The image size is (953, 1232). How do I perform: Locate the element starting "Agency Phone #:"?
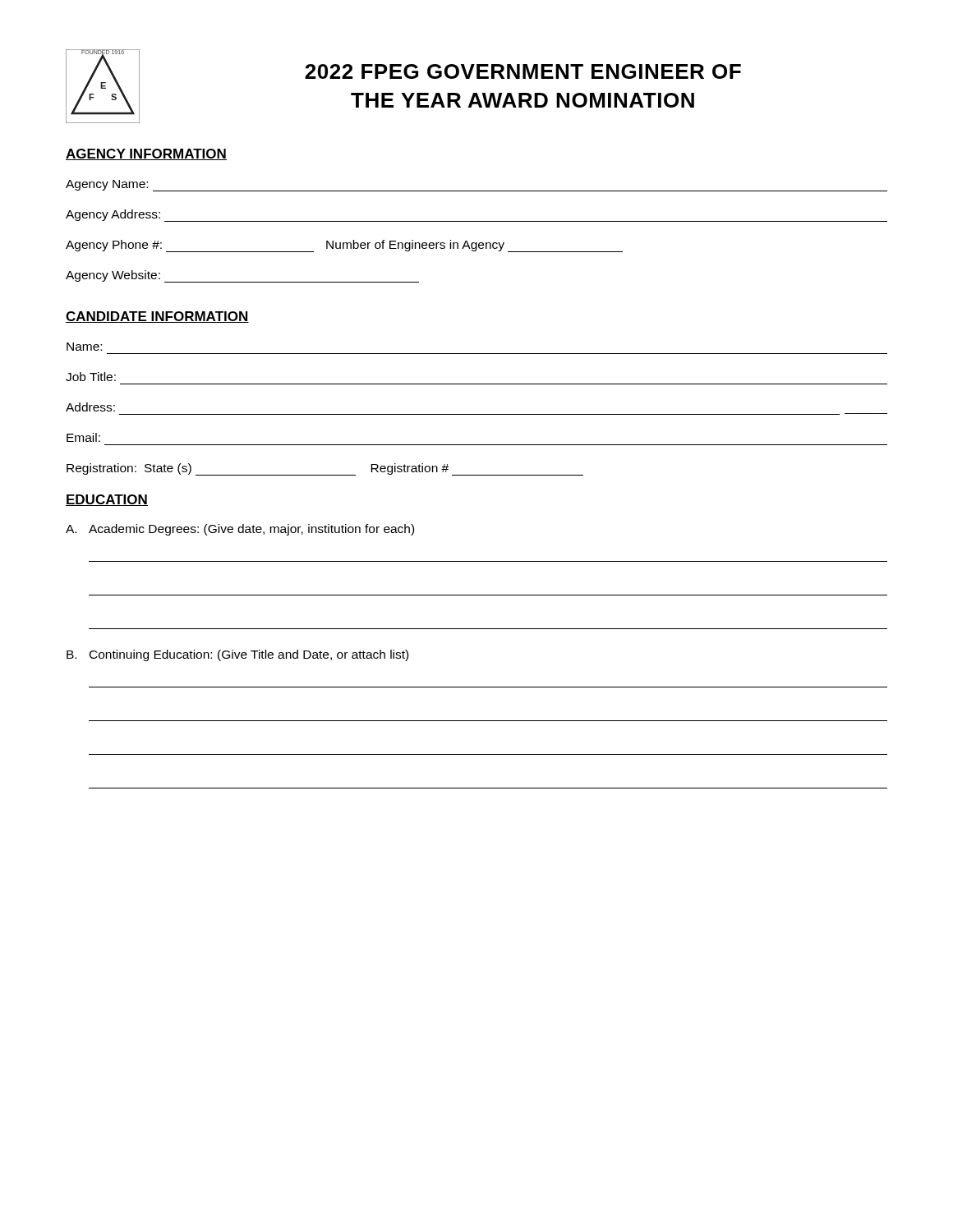coord(344,244)
